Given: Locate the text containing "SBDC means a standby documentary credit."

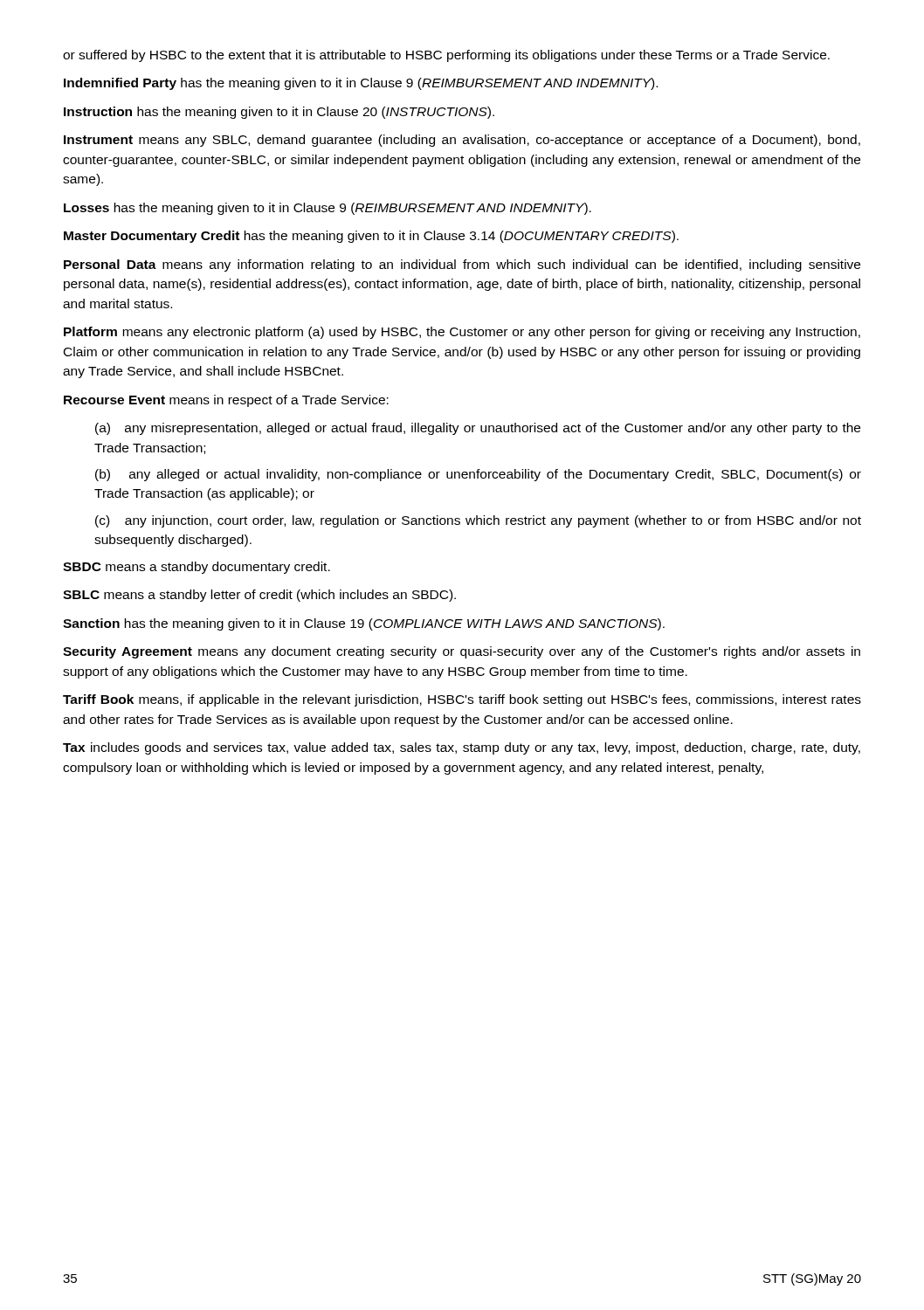Looking at the screenshot, I should tap(197, 566).
